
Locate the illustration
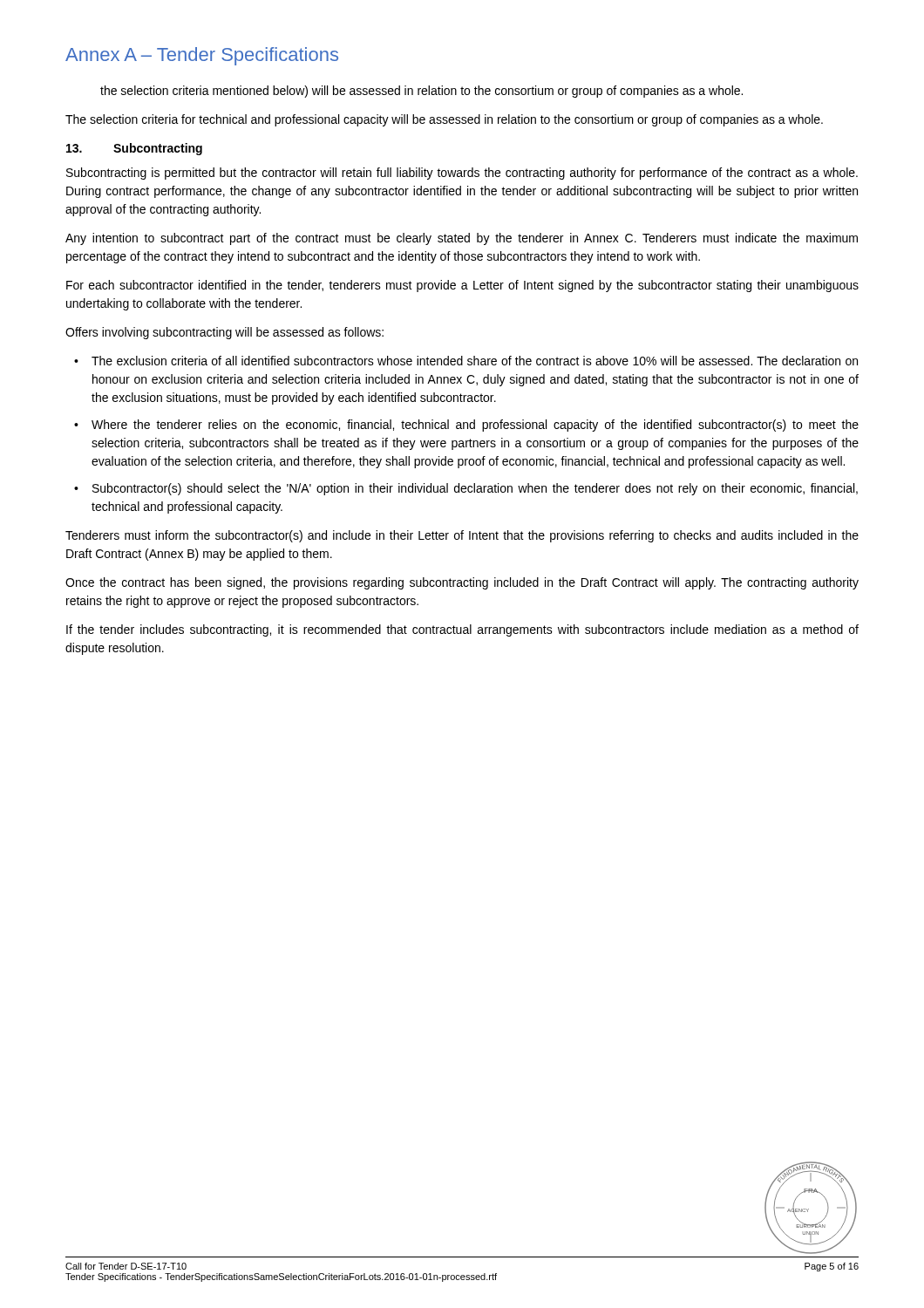pyautogui.click(x=811, y=1208)
